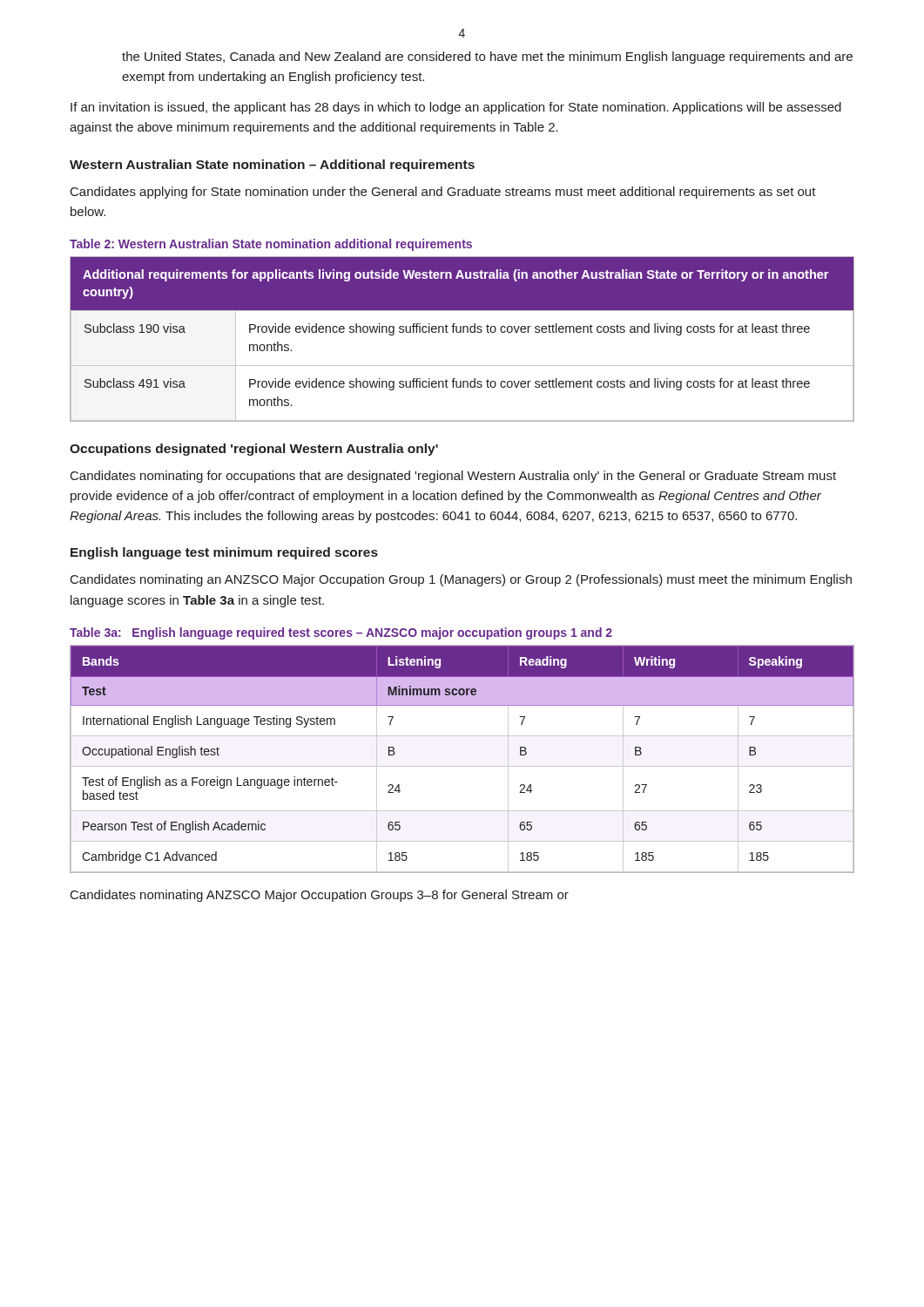924x1307 pixels.
Task: Click on the caption containing "Table 3a: English language"
Action: [x=341, y=633]
